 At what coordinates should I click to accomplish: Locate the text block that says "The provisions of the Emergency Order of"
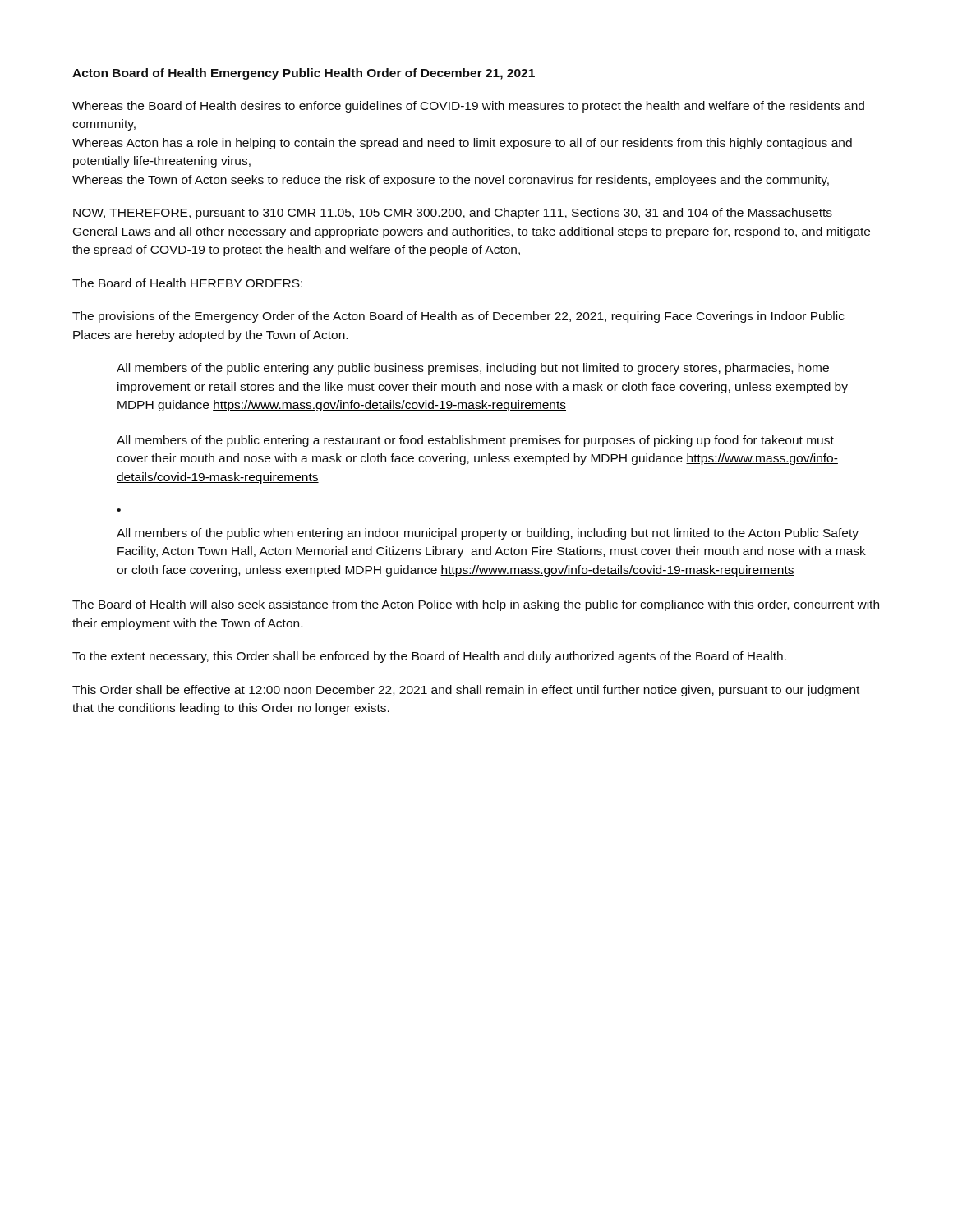click(458, 325)
